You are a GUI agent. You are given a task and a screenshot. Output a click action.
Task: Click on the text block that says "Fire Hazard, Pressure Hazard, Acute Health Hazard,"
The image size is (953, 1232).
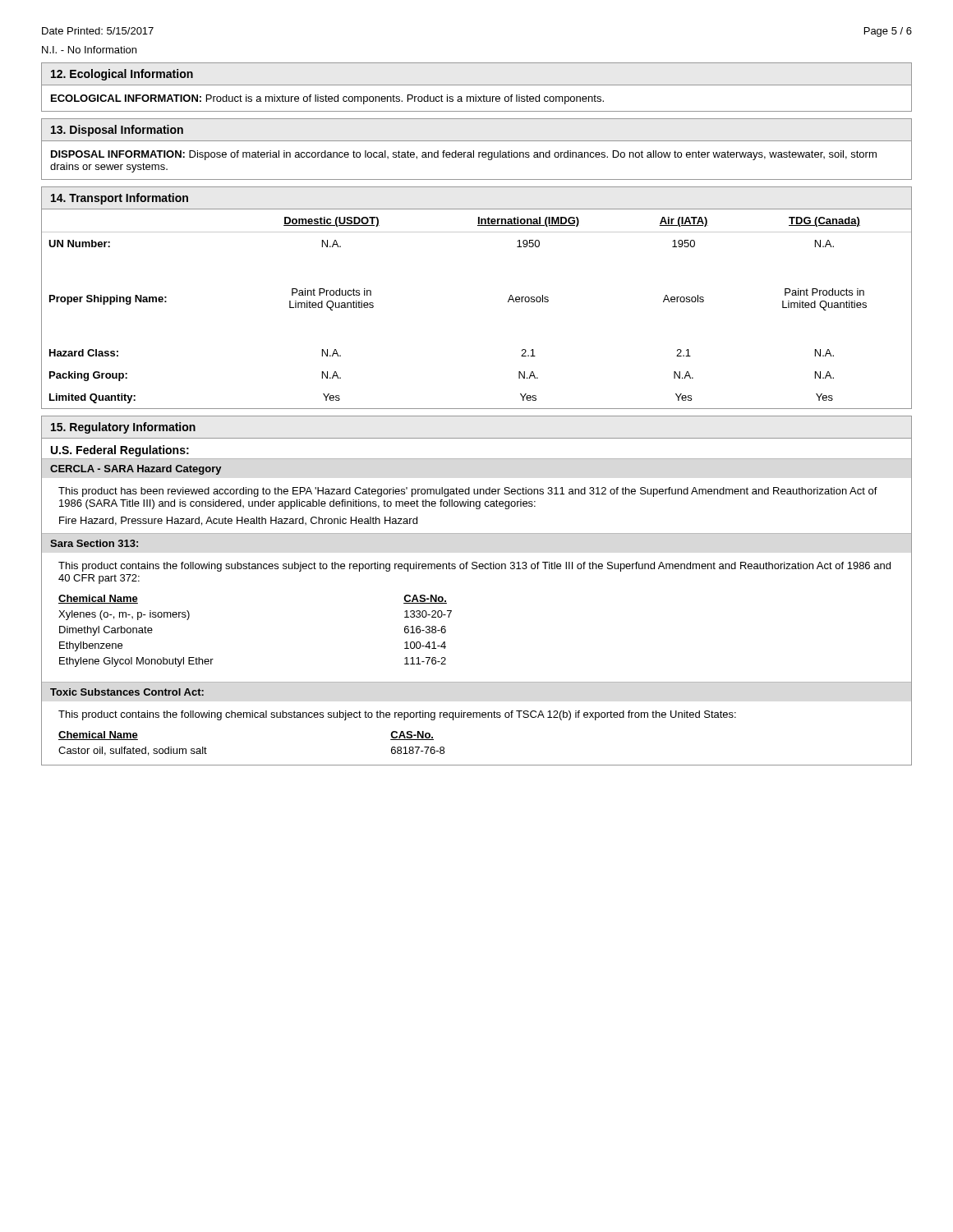(x=238, y=520)
